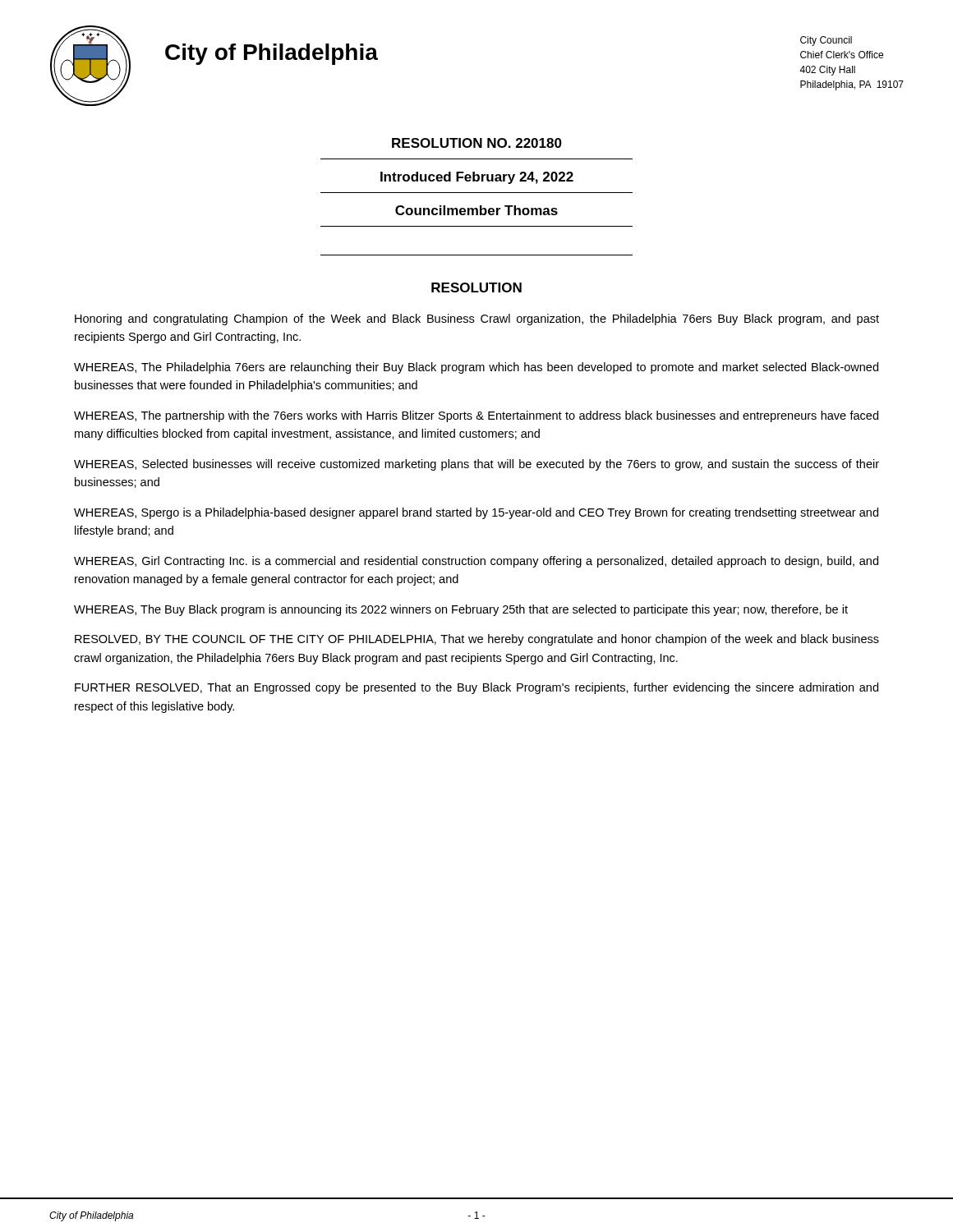
Task: Find the logo
Action: tap(90, 66)
